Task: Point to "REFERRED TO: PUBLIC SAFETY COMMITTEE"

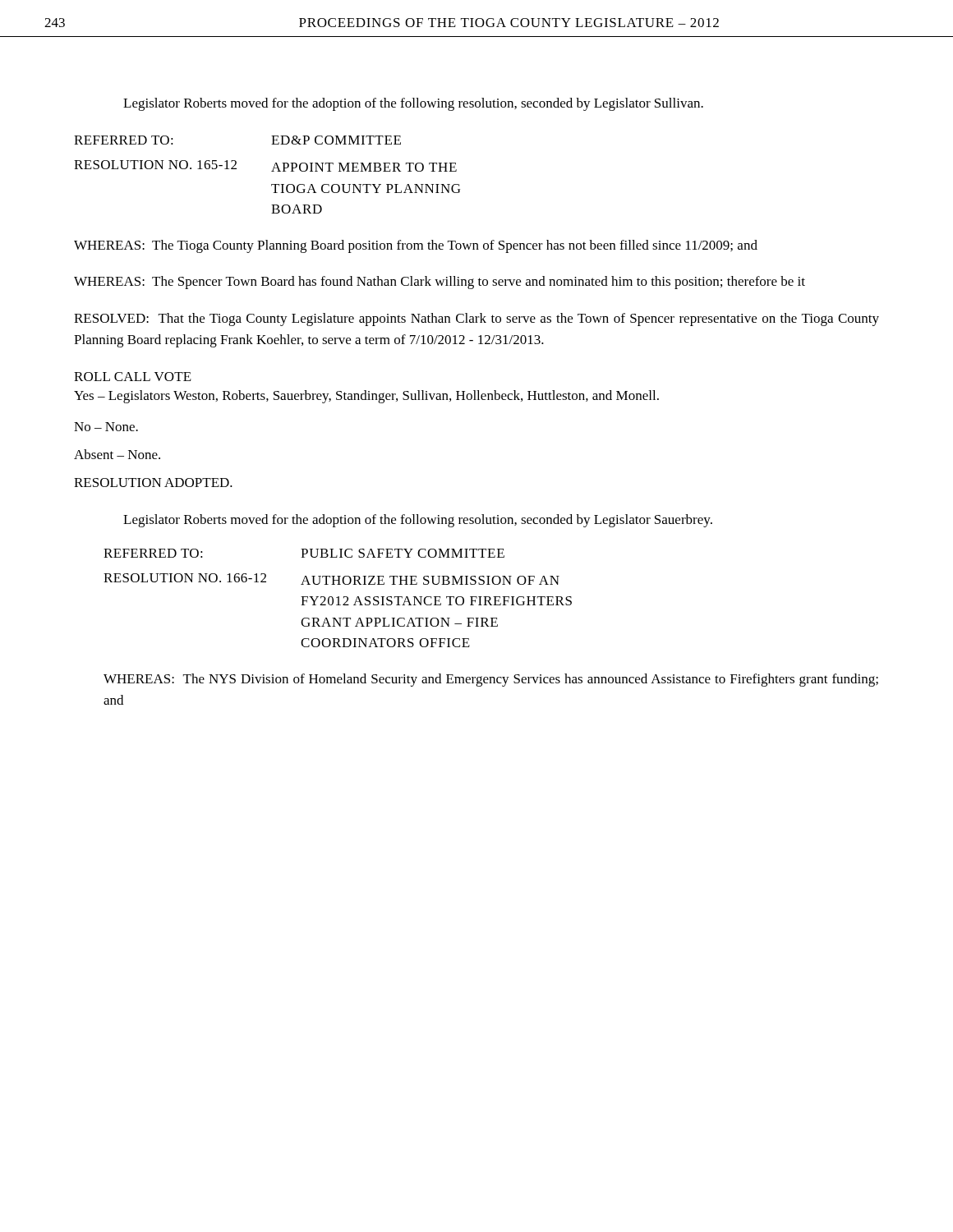Action: 304,553
